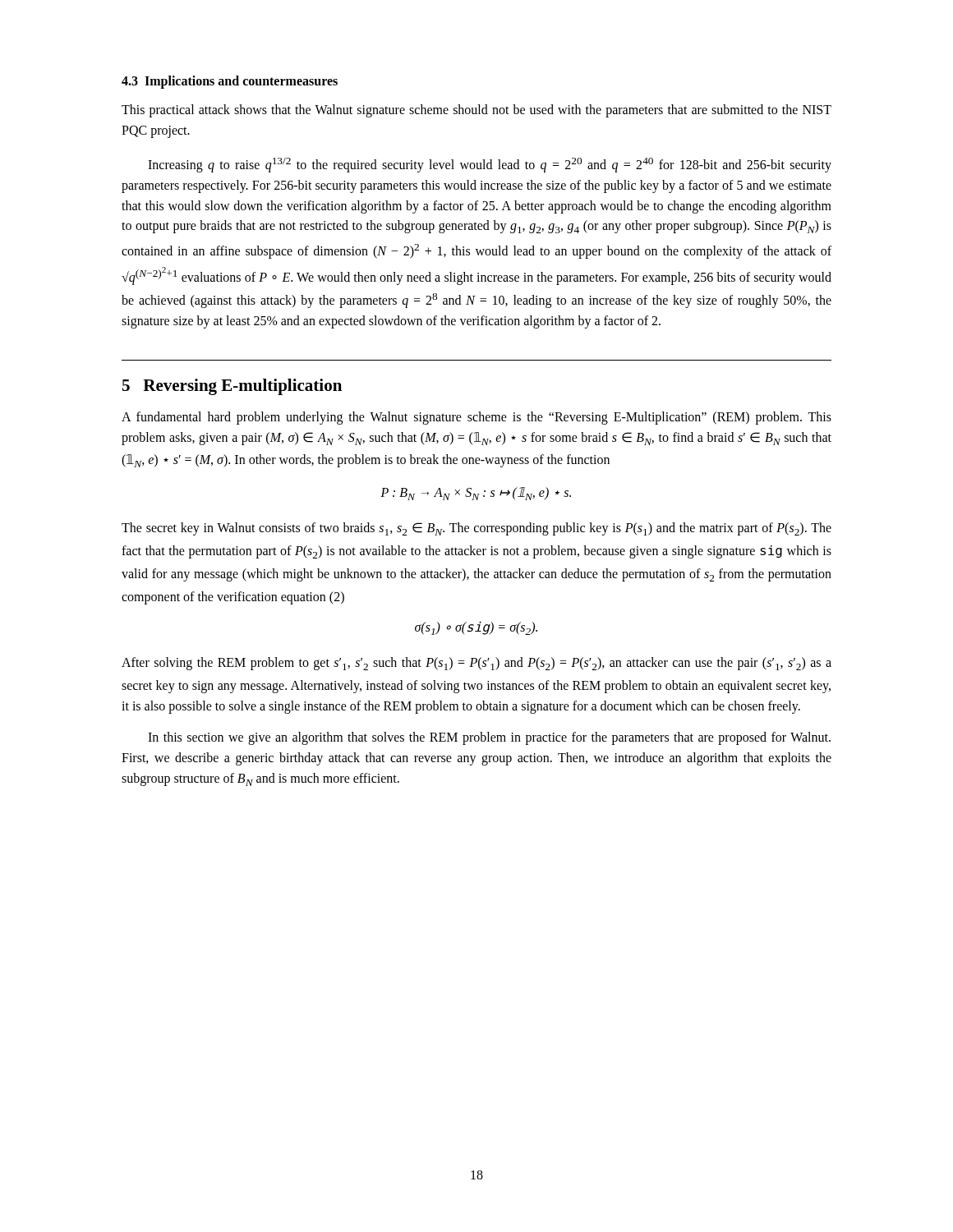Point to the block starting "A fundamental hard problem"
This screenshot has width=953, height=1232.
point(476,440)
